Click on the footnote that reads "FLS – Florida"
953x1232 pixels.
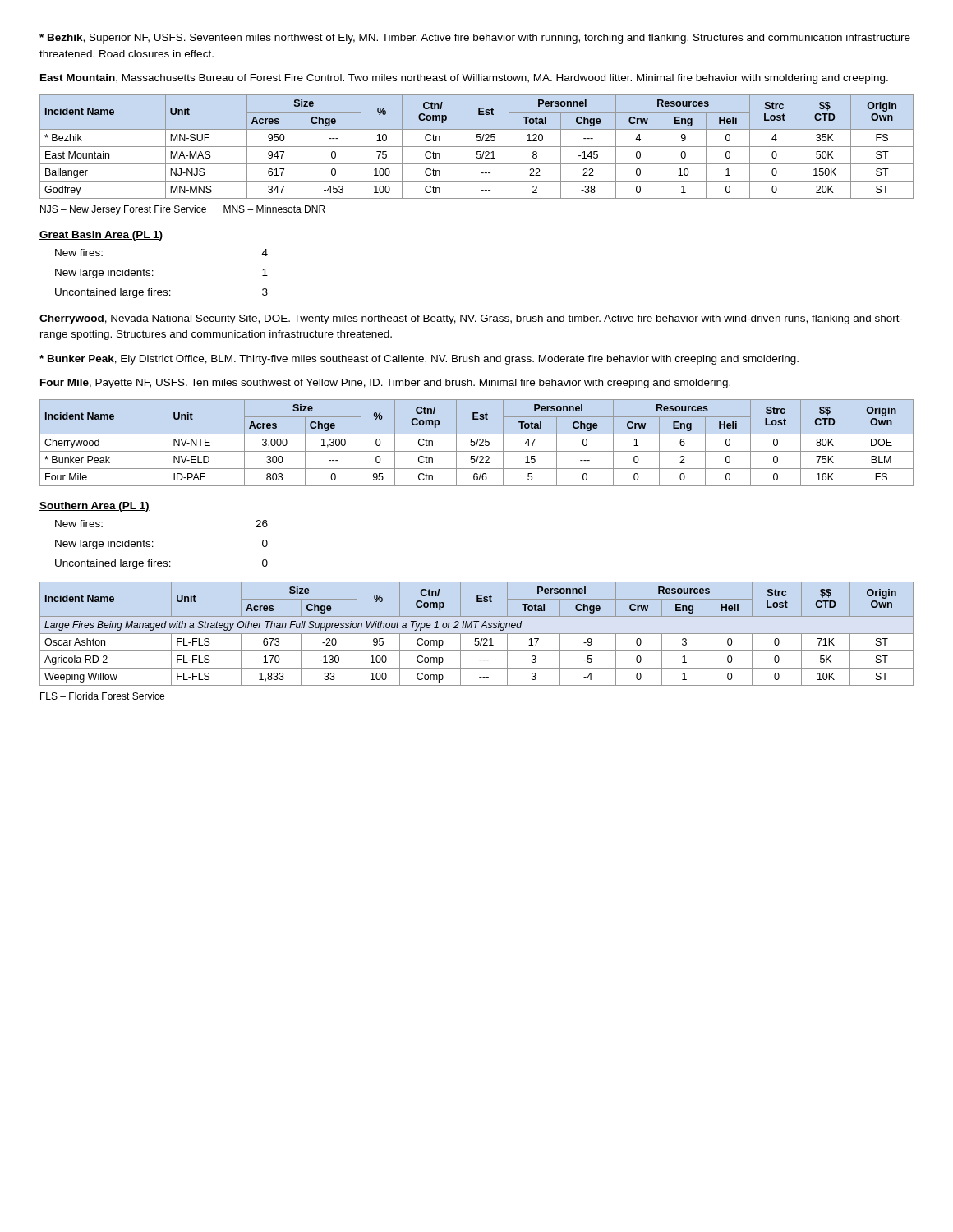[x=102, y=696]
